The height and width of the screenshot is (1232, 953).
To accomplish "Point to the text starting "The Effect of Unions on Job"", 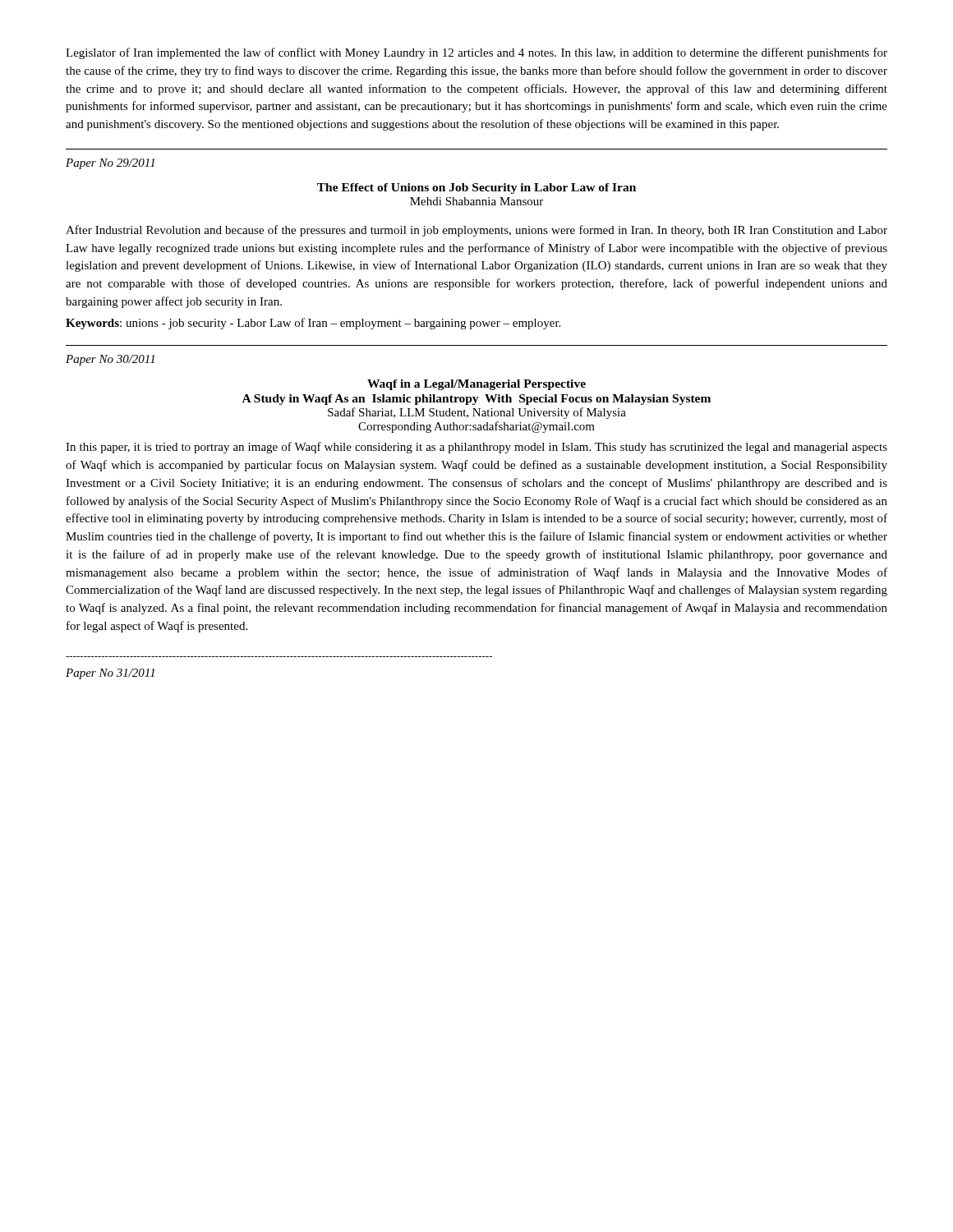I will pos(476,194).
